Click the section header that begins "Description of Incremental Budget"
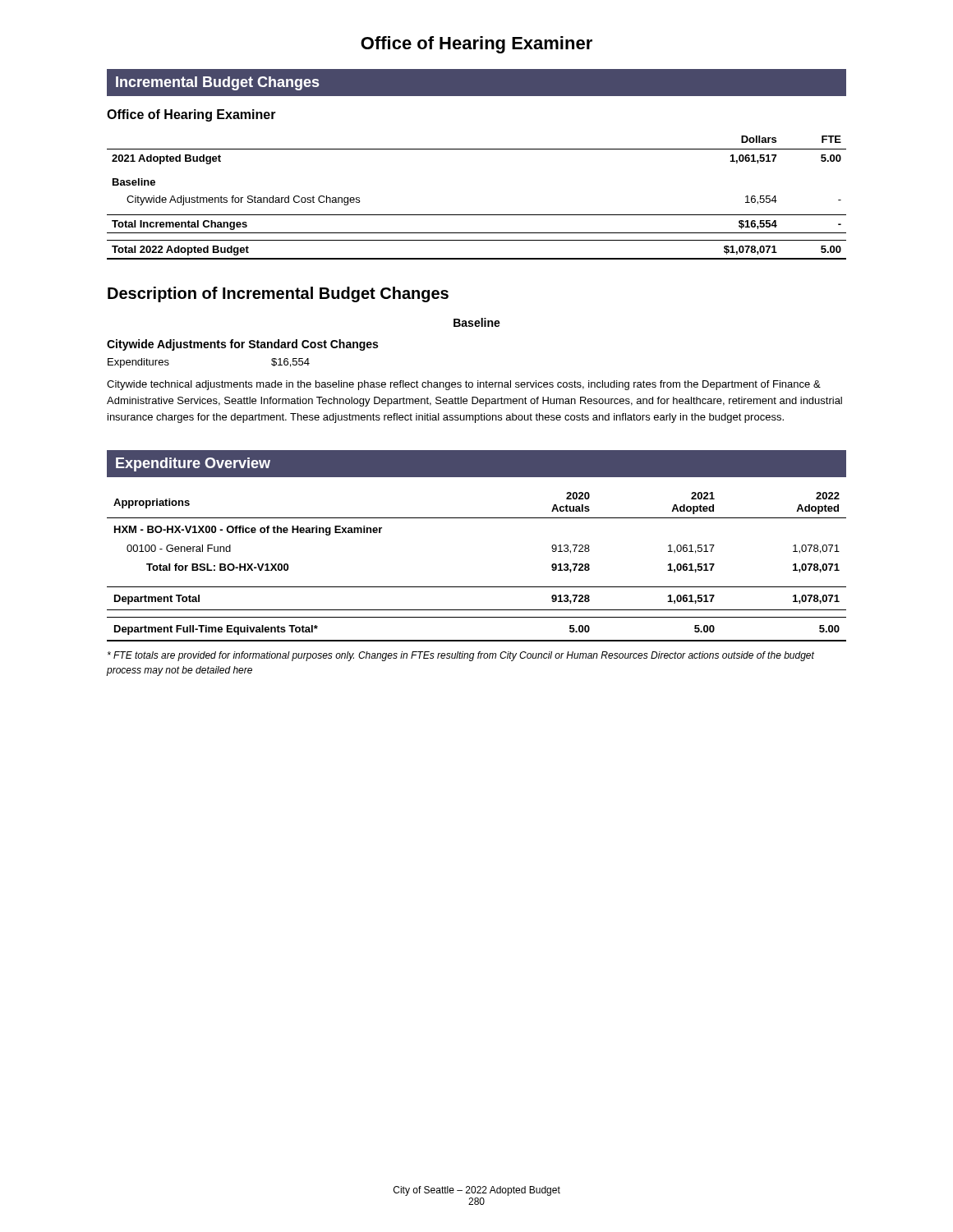The height and width of the screenshot is (1232, 953). (x=278, y=293)
